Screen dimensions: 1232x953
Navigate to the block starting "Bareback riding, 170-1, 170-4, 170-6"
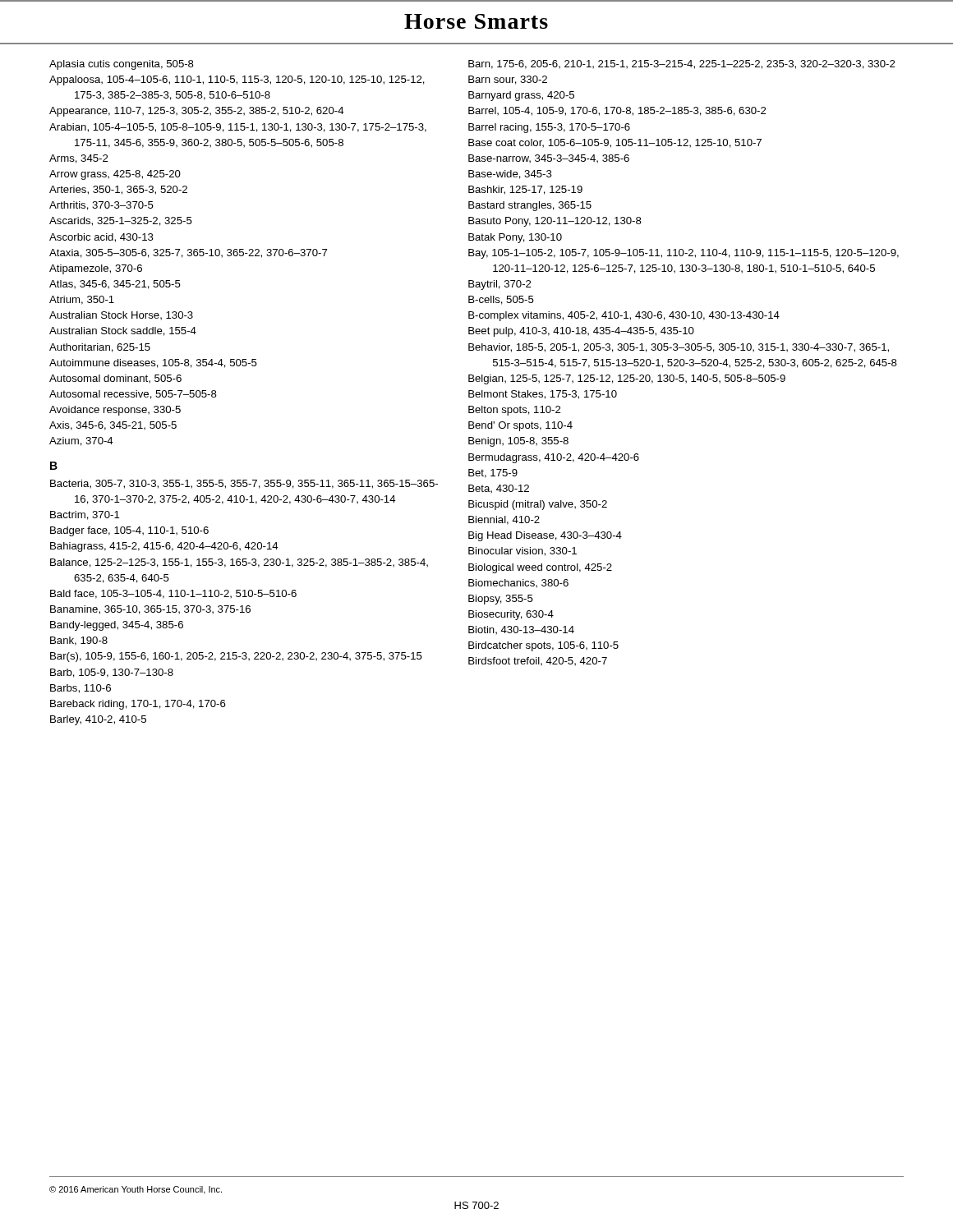point(138,703)
